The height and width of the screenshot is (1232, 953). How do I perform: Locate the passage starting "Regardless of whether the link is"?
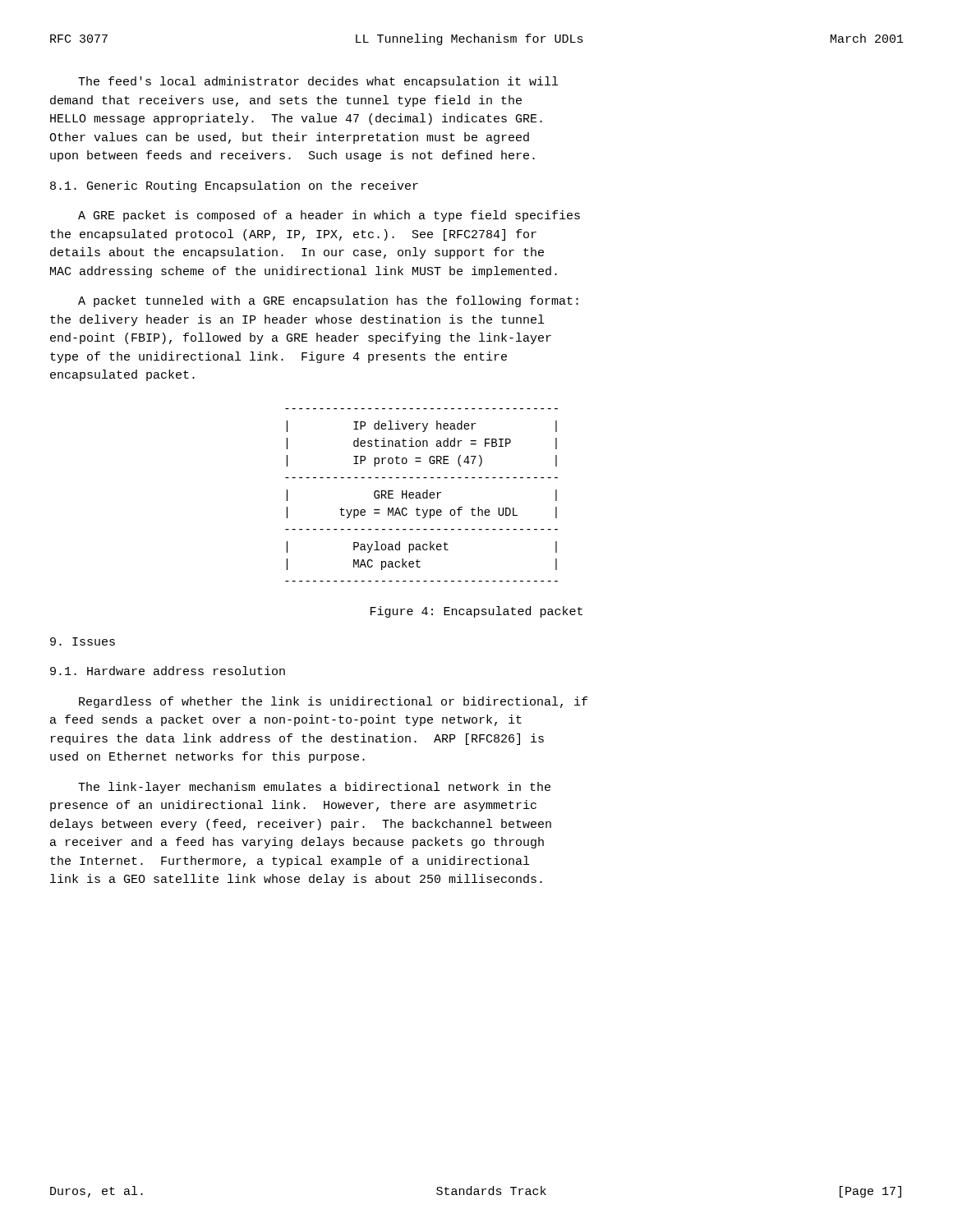click(319, 730)
